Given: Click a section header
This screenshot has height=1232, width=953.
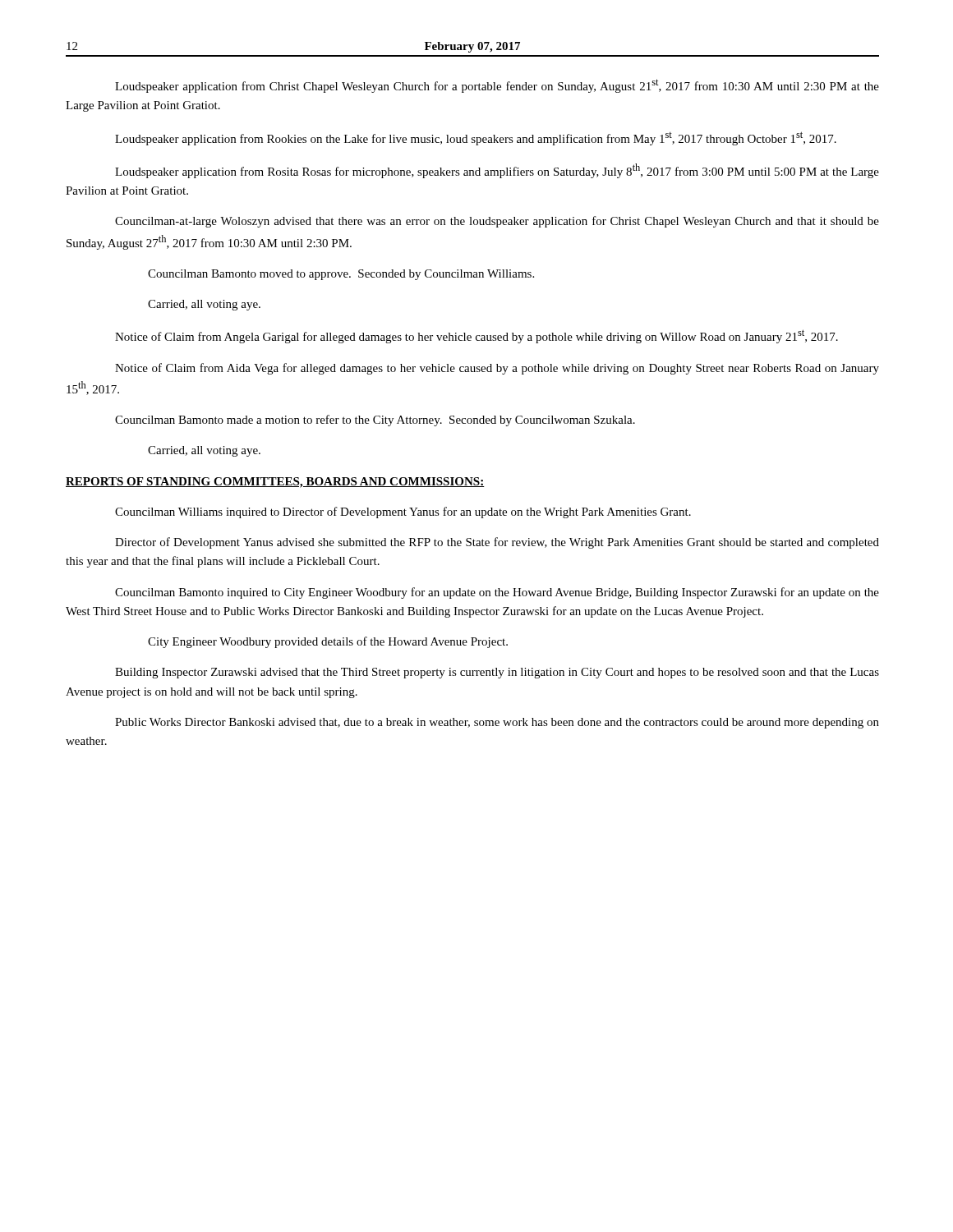Looking at the screenshot, I should click(275, 481).
